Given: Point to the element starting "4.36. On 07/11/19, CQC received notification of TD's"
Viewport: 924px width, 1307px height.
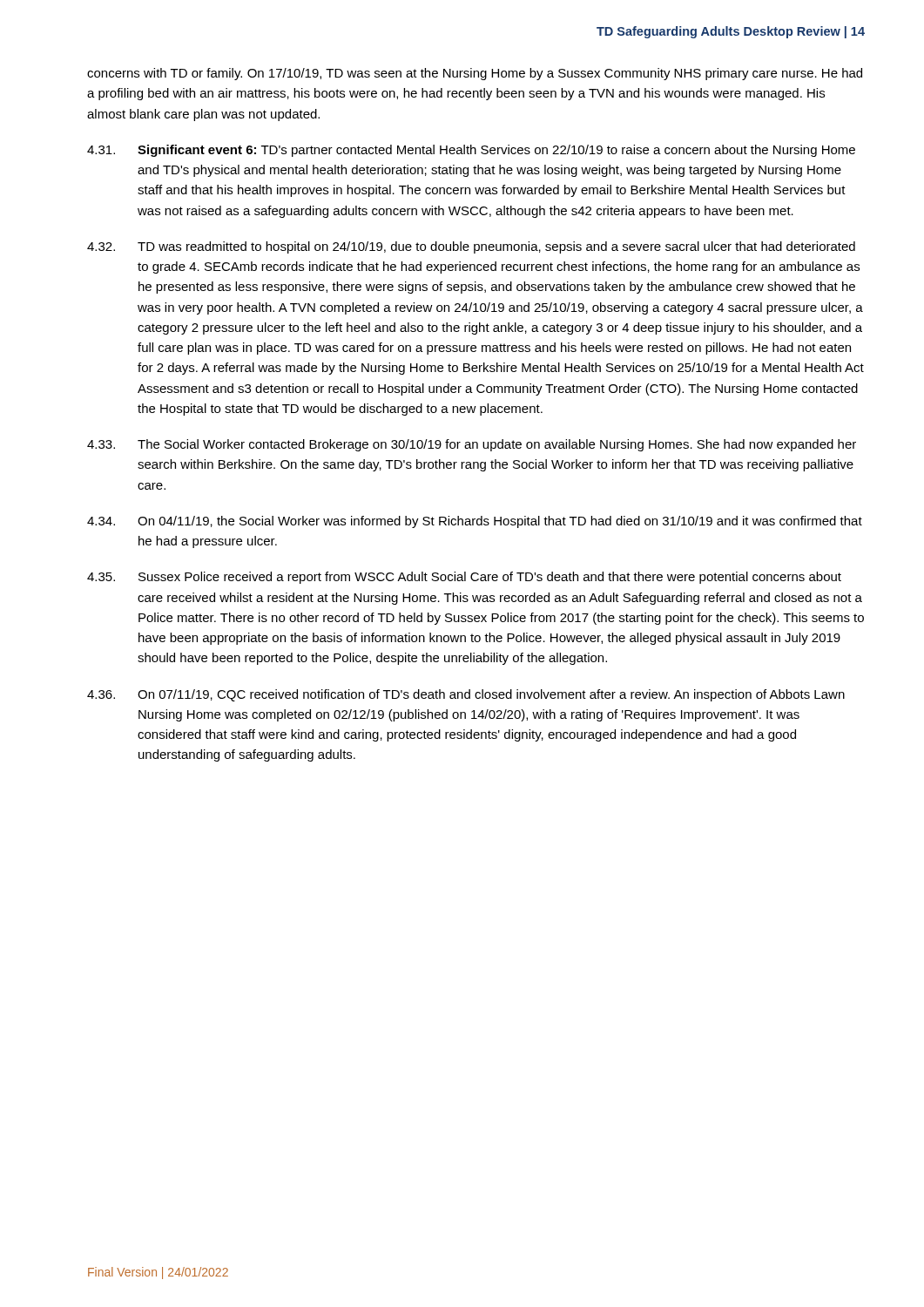Looking at the screenshot, I should [476, 724].
